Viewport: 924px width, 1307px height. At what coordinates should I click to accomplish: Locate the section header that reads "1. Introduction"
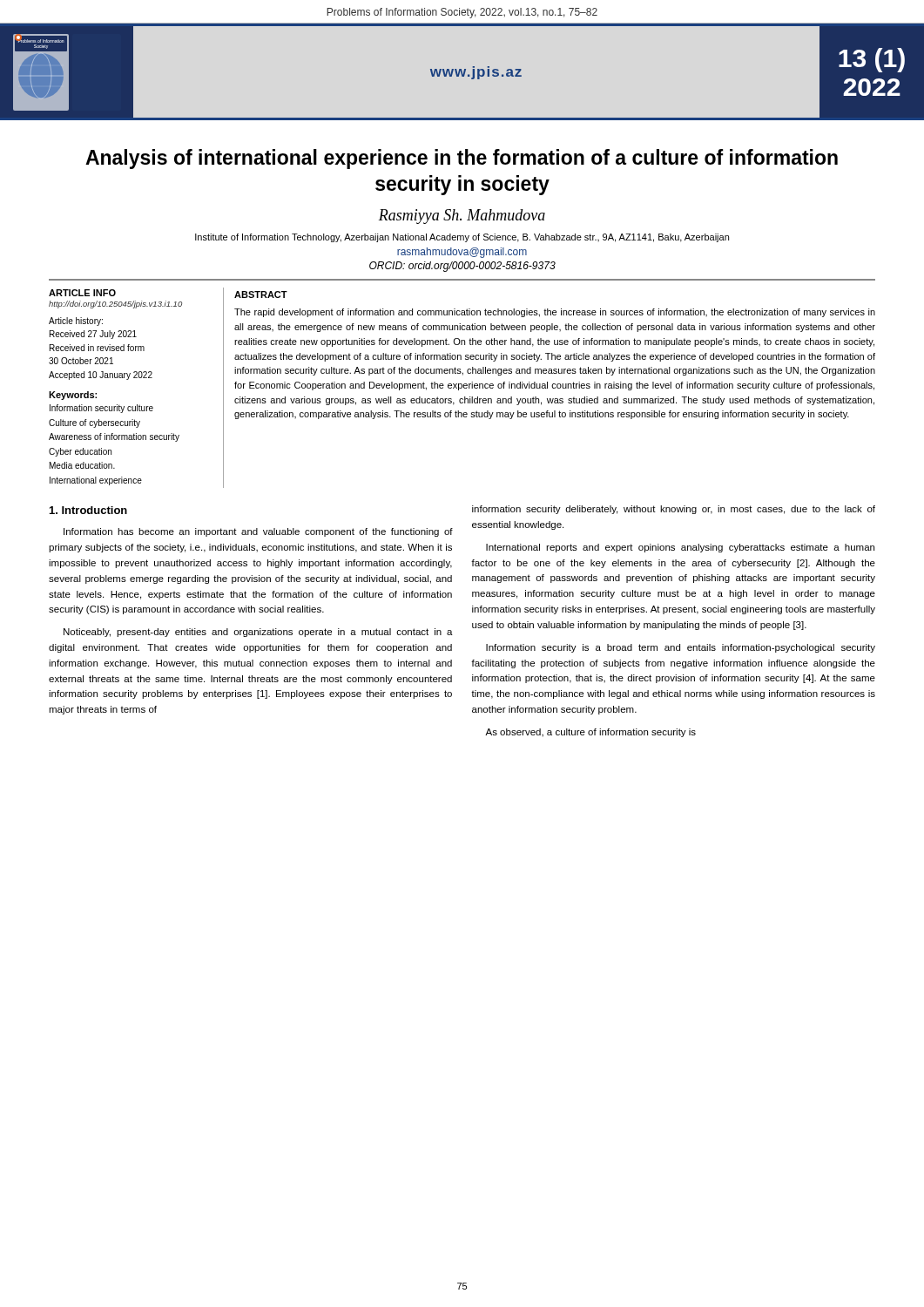[88, 510]
